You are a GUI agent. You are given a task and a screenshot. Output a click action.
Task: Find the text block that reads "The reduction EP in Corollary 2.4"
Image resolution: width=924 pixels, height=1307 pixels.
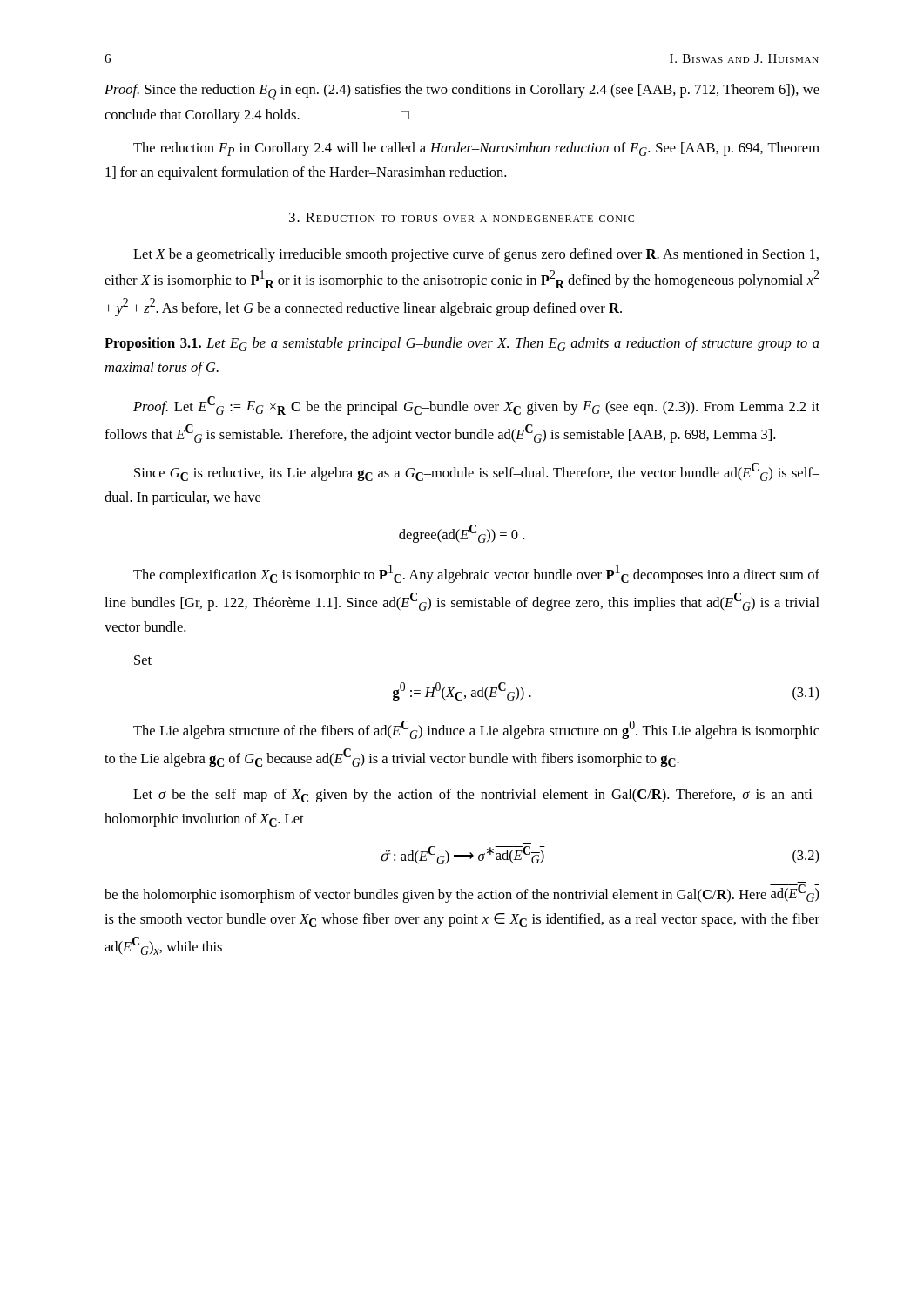(x=462, y=160)
